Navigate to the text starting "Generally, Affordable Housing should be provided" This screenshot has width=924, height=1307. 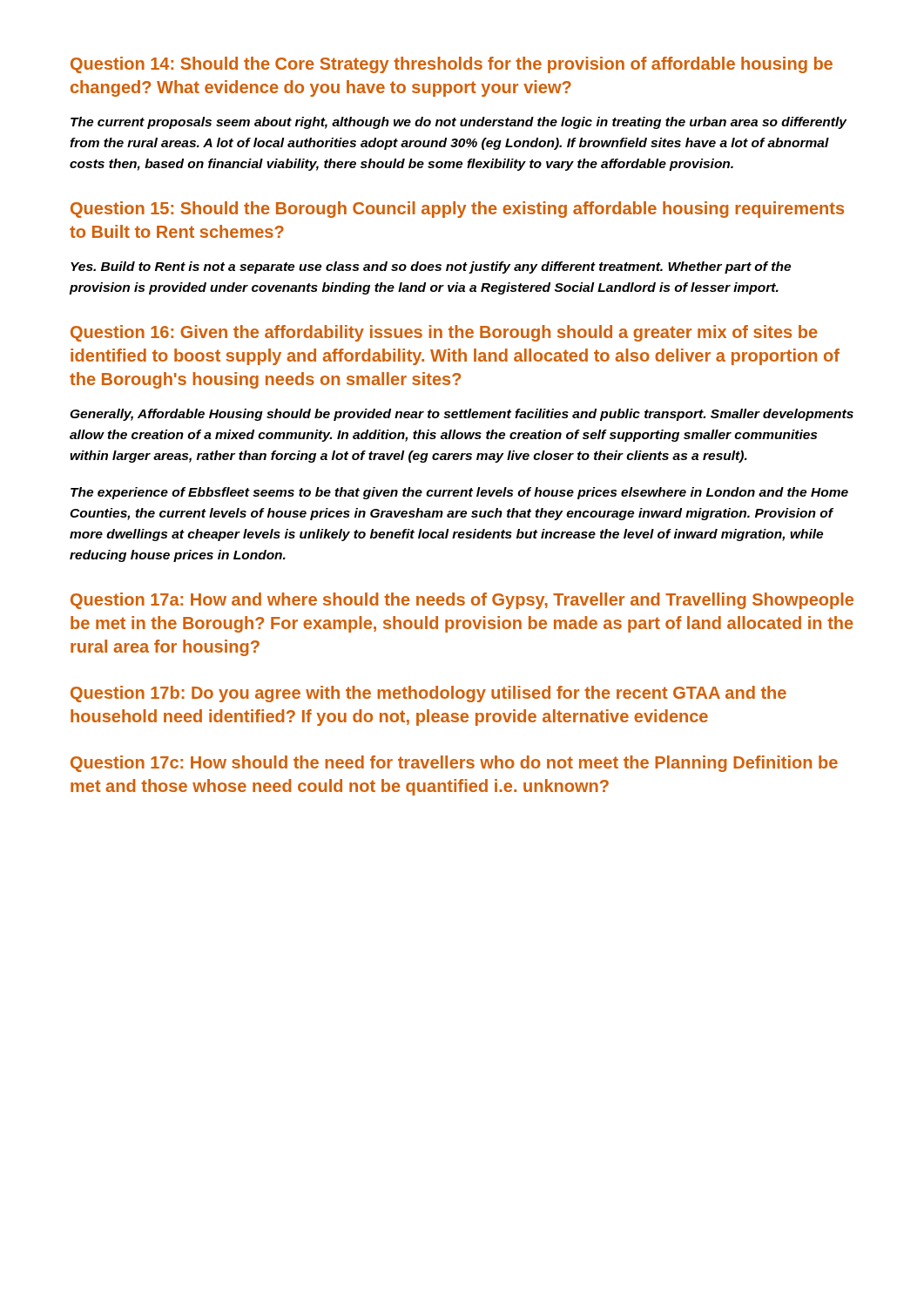462,434
